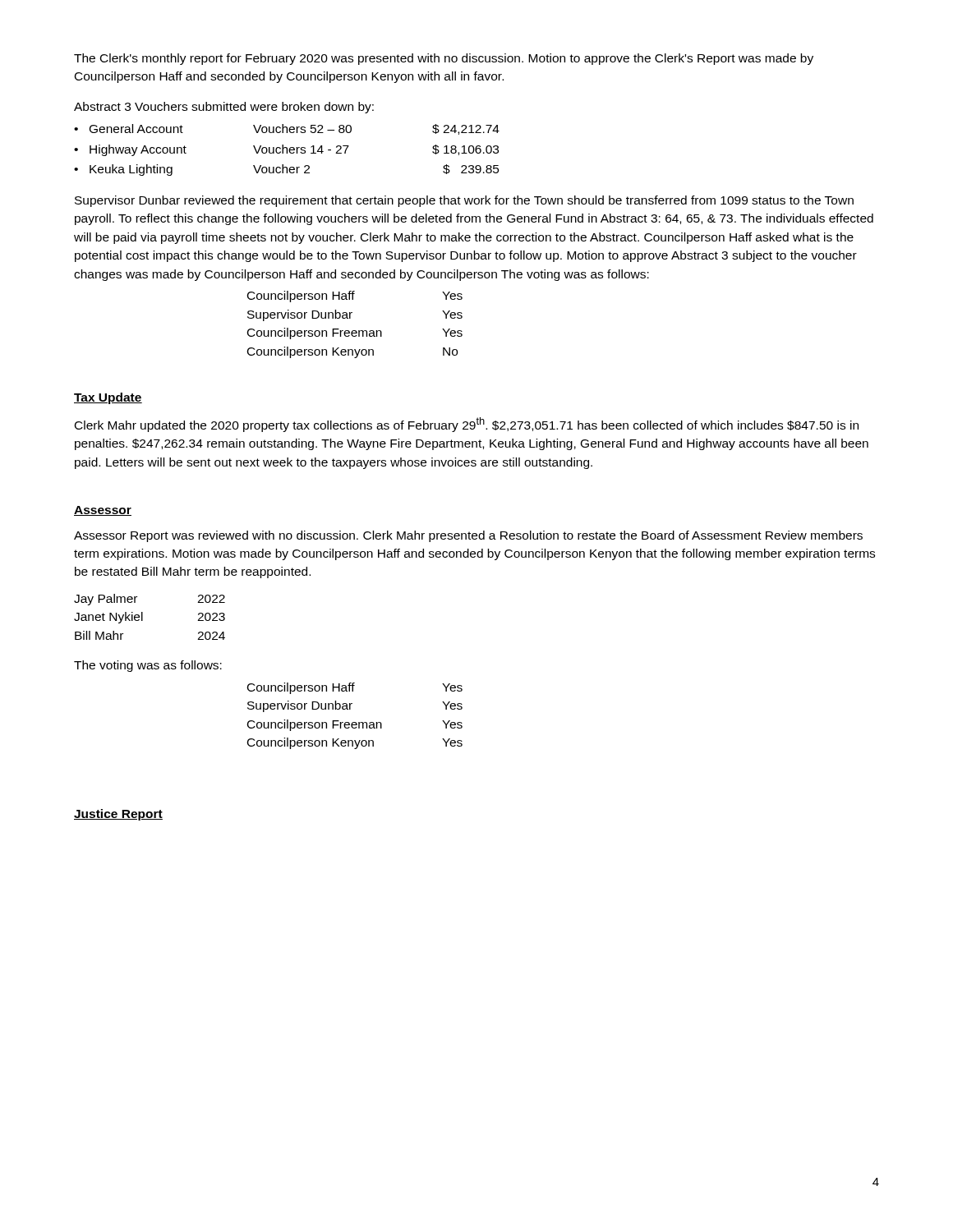The image size is (953, 1232).
Task: Point to the region starting "Supervisor Dunbar reviewed the"
Action: pos(474,237)
